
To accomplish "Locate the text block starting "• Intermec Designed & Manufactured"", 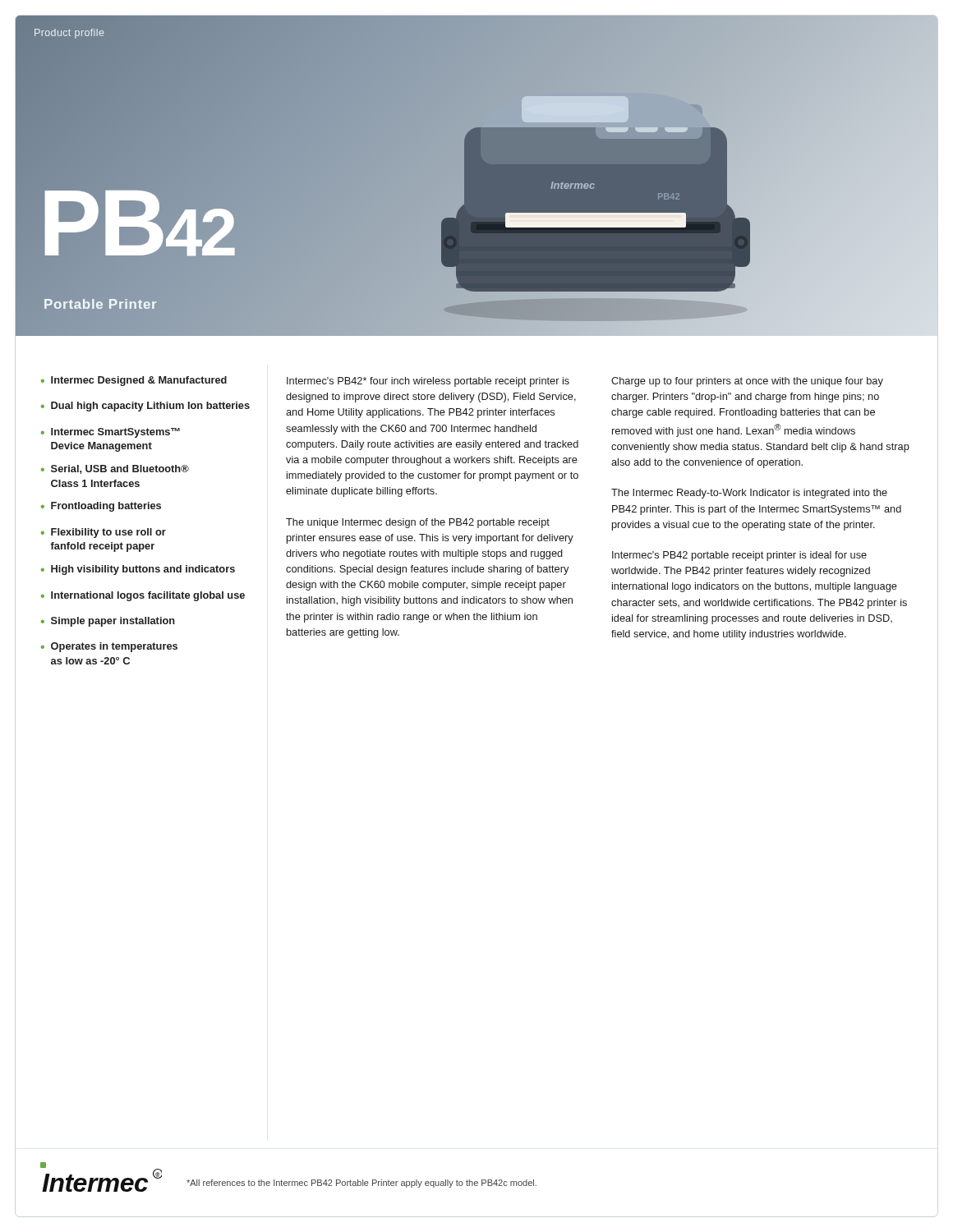I will (134, 382).
